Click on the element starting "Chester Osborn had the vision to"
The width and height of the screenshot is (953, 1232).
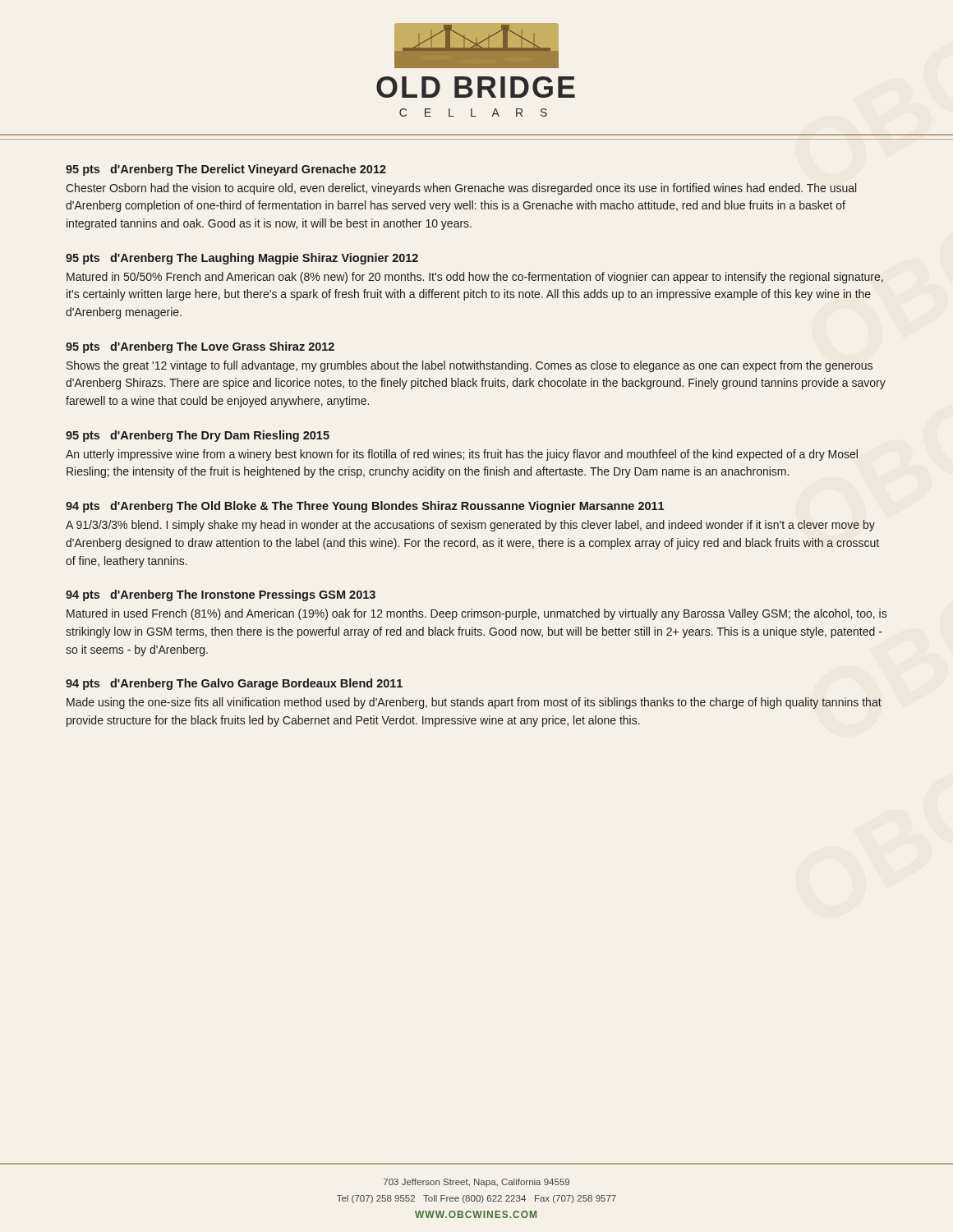coord(461,206)
